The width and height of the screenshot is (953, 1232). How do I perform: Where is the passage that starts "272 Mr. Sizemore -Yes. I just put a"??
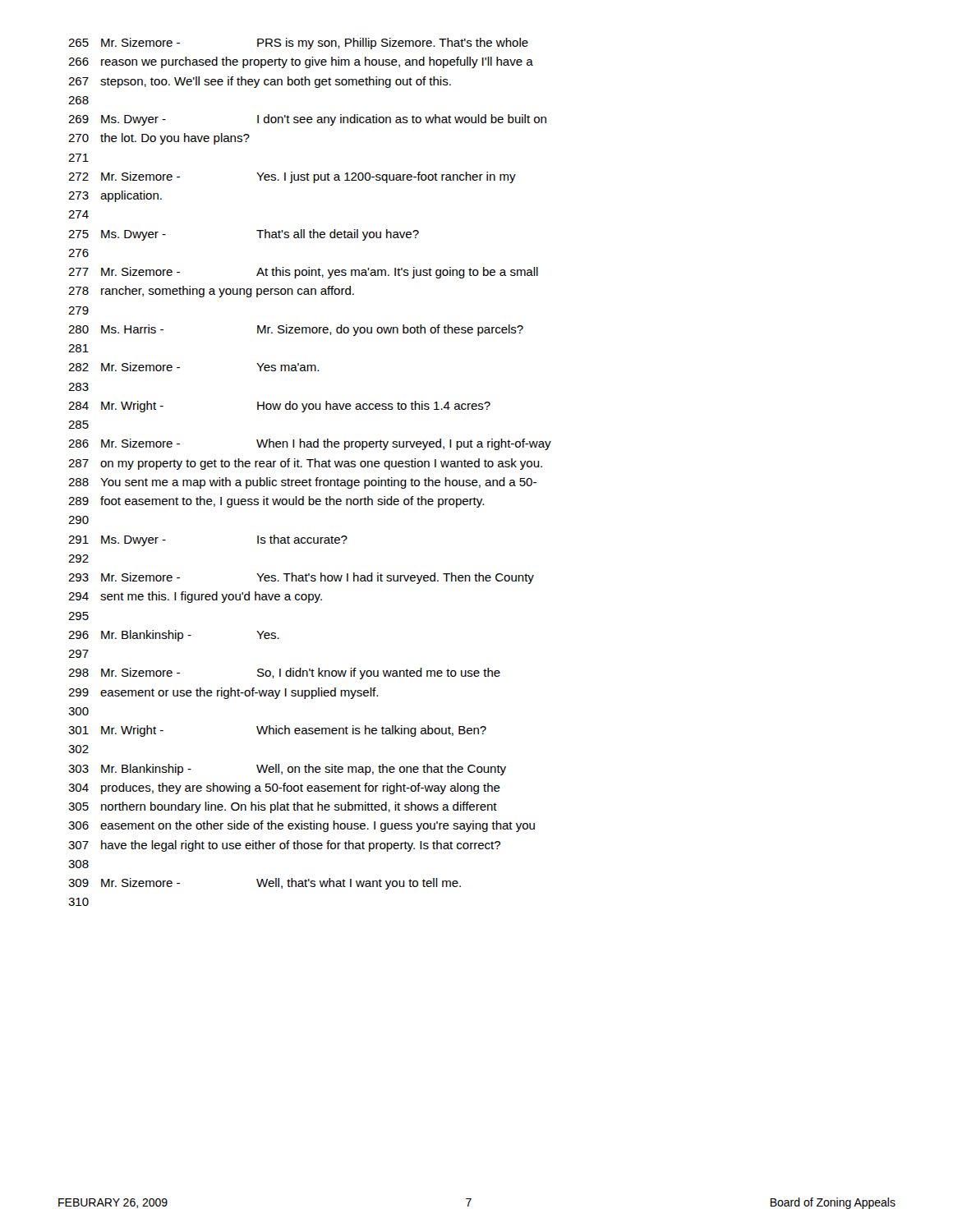(x=476, y=186)
